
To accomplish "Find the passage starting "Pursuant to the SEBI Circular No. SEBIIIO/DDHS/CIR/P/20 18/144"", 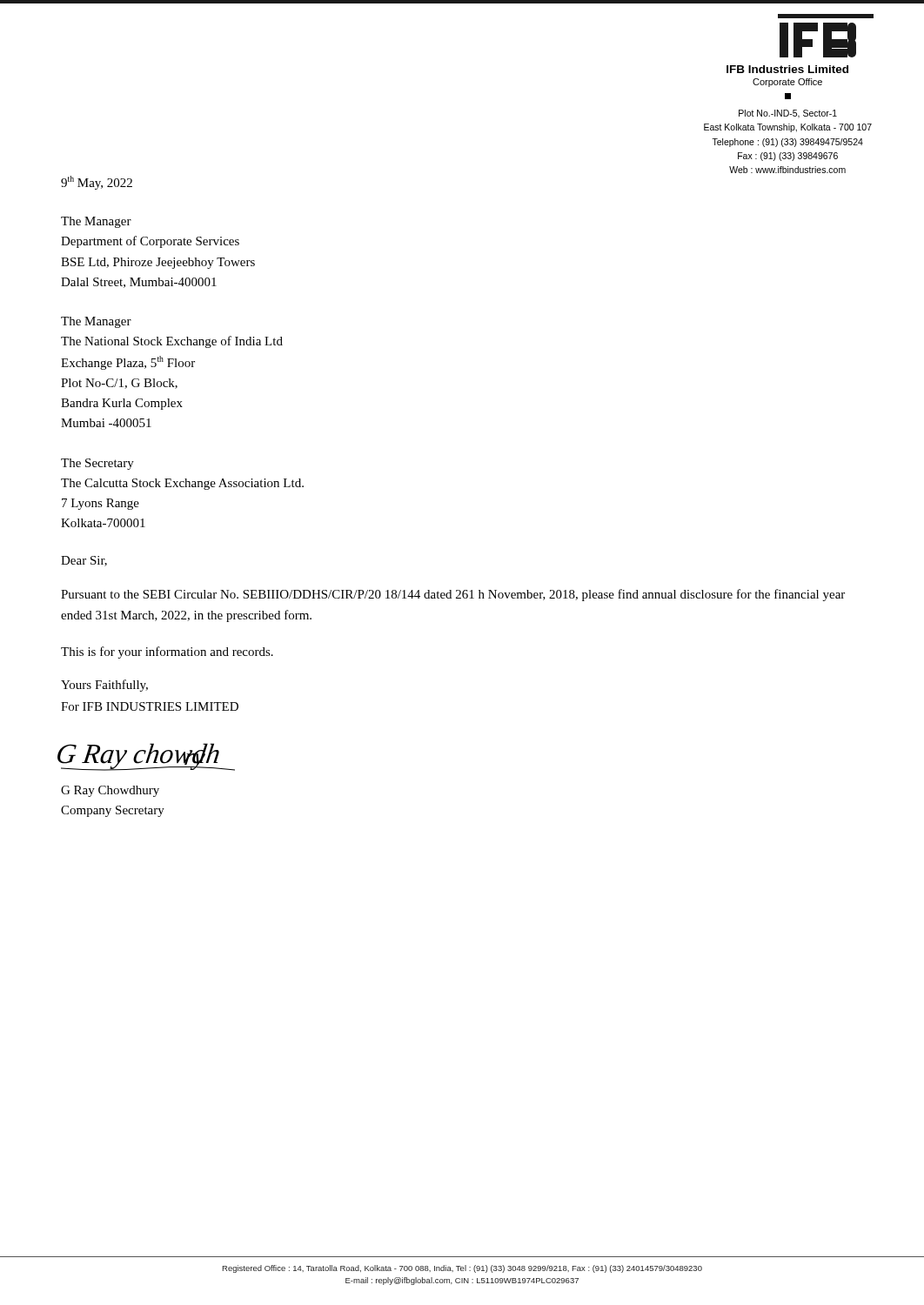I will 453,604.
